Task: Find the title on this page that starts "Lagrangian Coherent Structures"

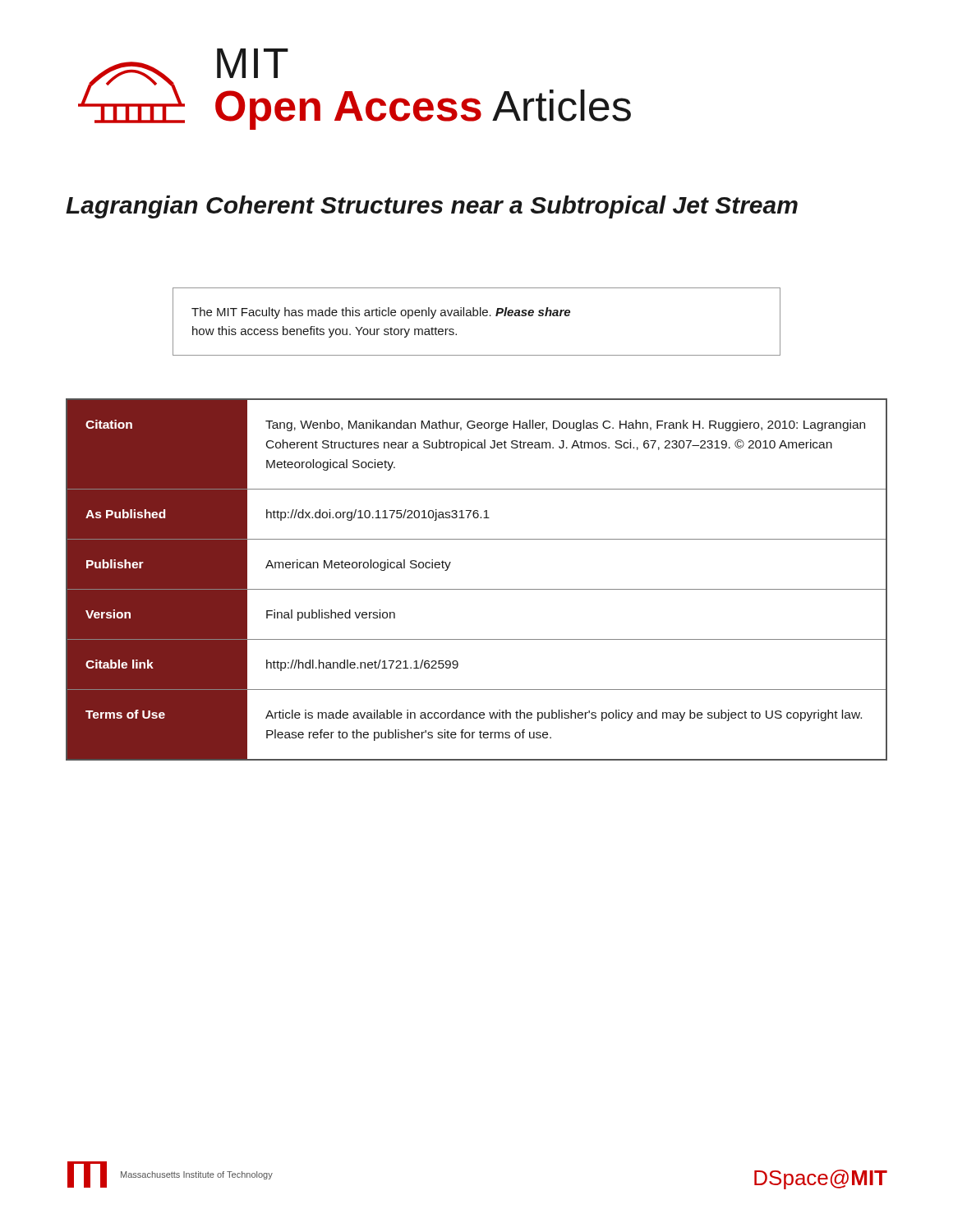Action: pos(432,205)
